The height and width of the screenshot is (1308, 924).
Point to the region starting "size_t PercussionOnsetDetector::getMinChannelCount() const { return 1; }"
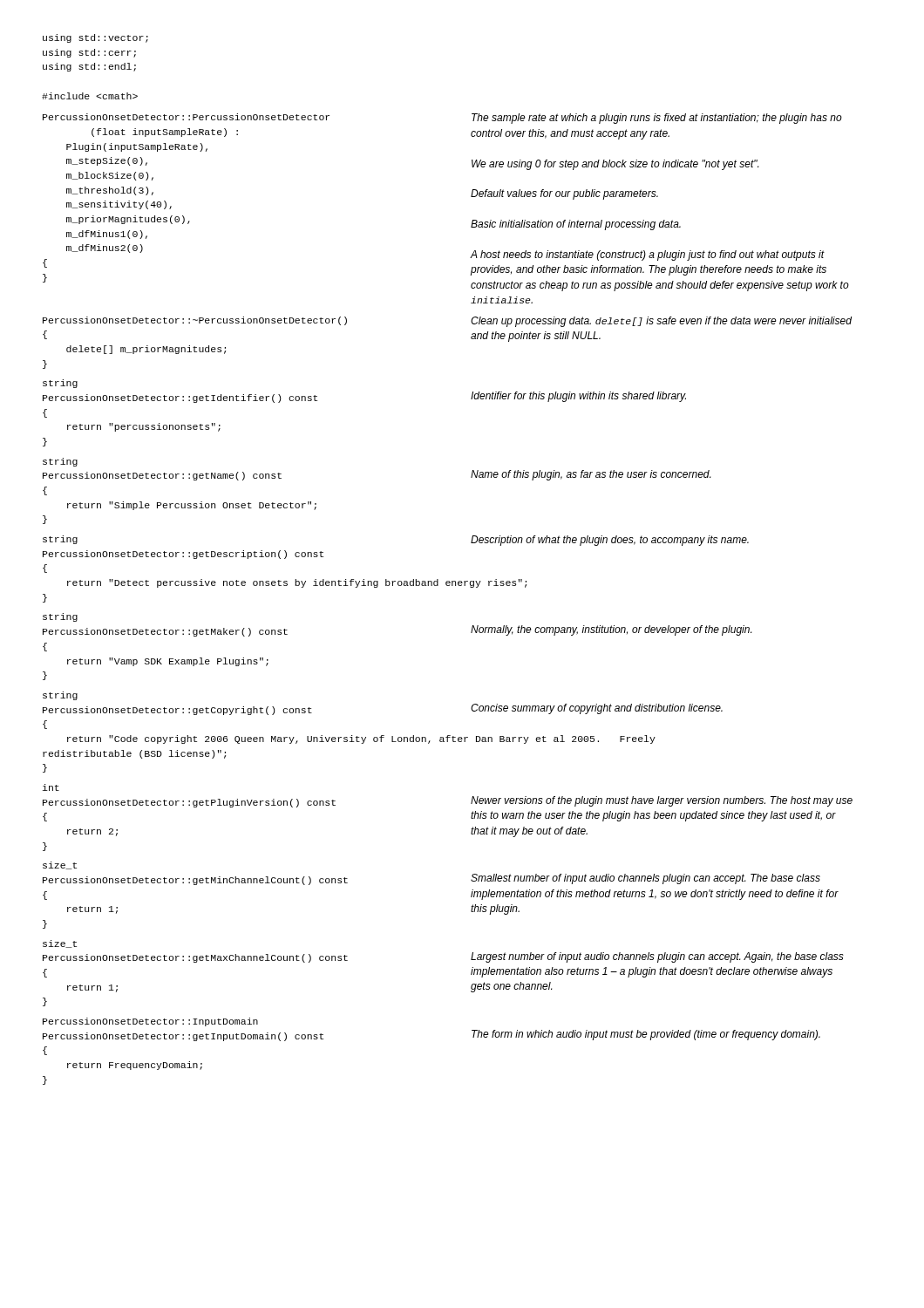pyautogui.click(x=60, y=865)
